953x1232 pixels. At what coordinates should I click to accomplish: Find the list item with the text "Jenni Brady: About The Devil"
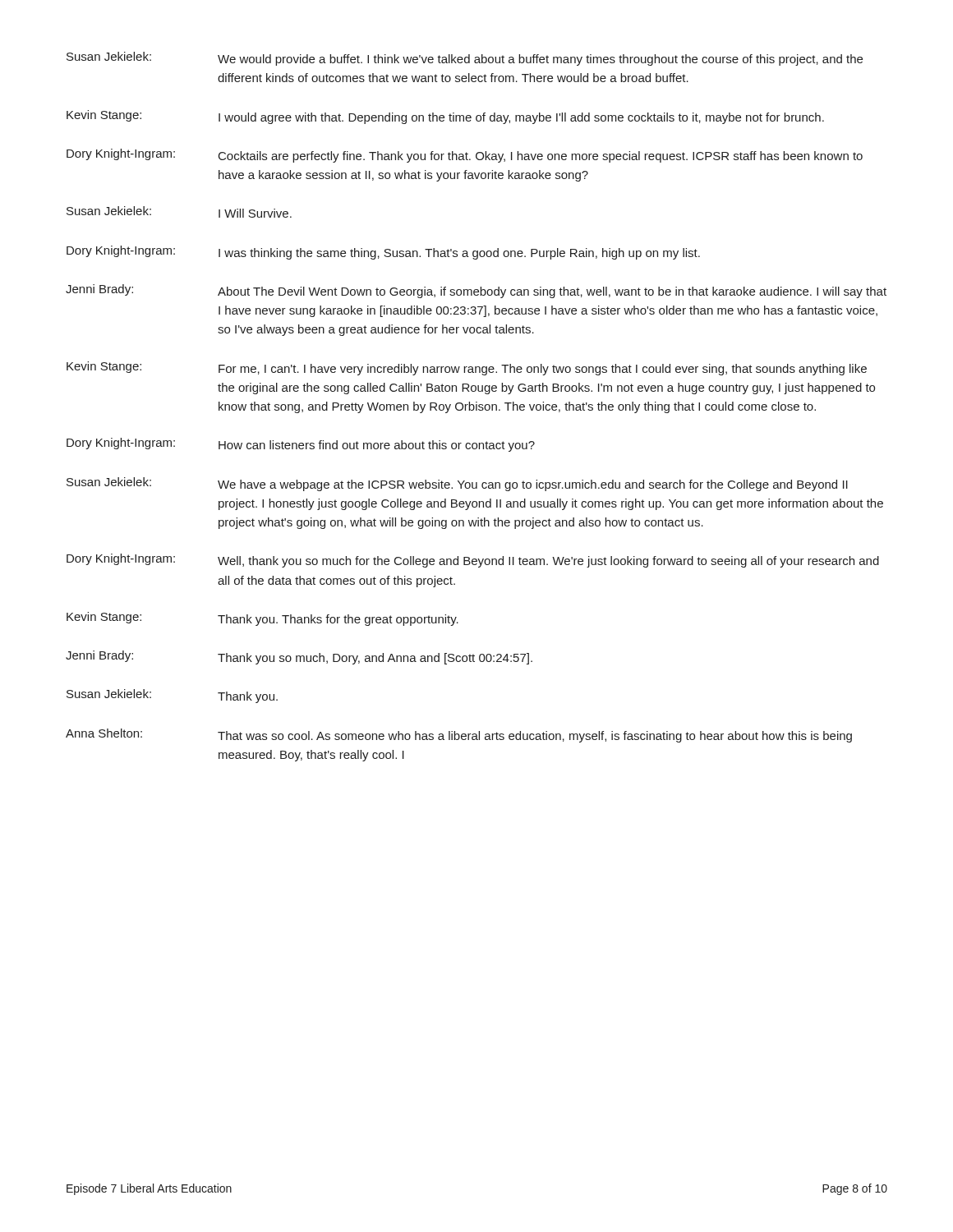(x=476, y=310)
